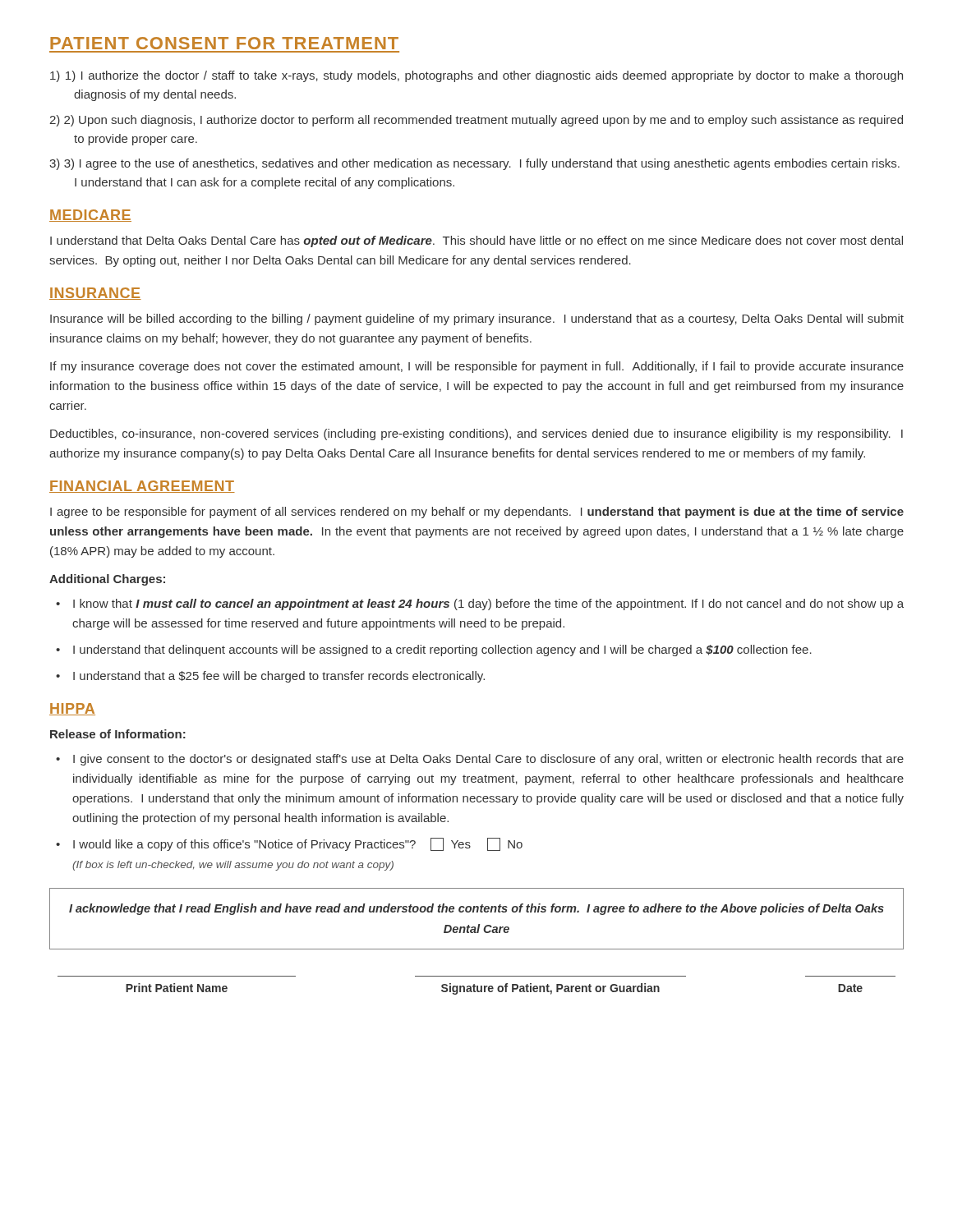Find the block on this page that starts "Insurance will be billed"
The height and width of the screenshot is (1232, 953).
pyautogui.click(x=476, y=328)
